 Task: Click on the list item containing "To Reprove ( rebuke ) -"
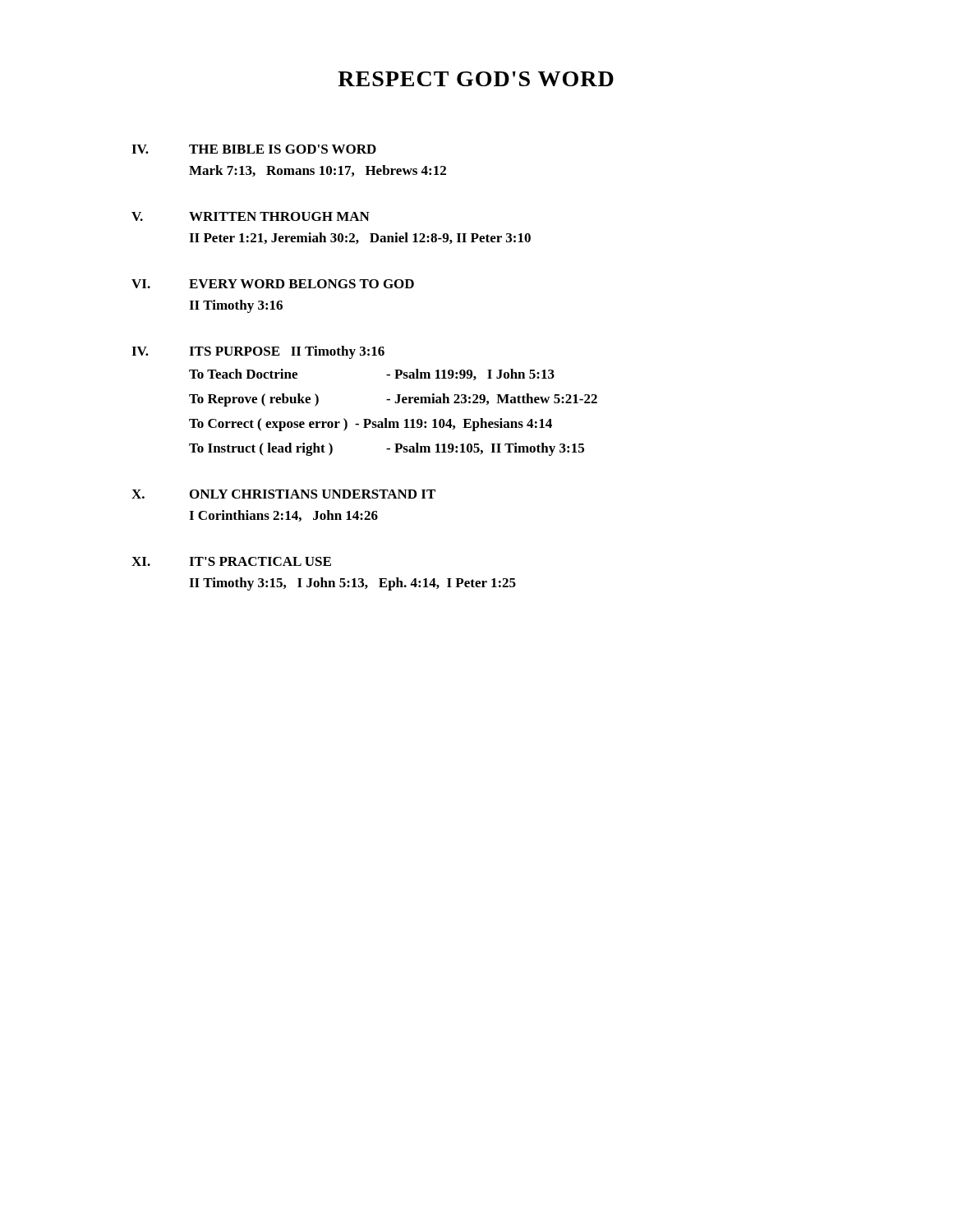coord(393,399)
